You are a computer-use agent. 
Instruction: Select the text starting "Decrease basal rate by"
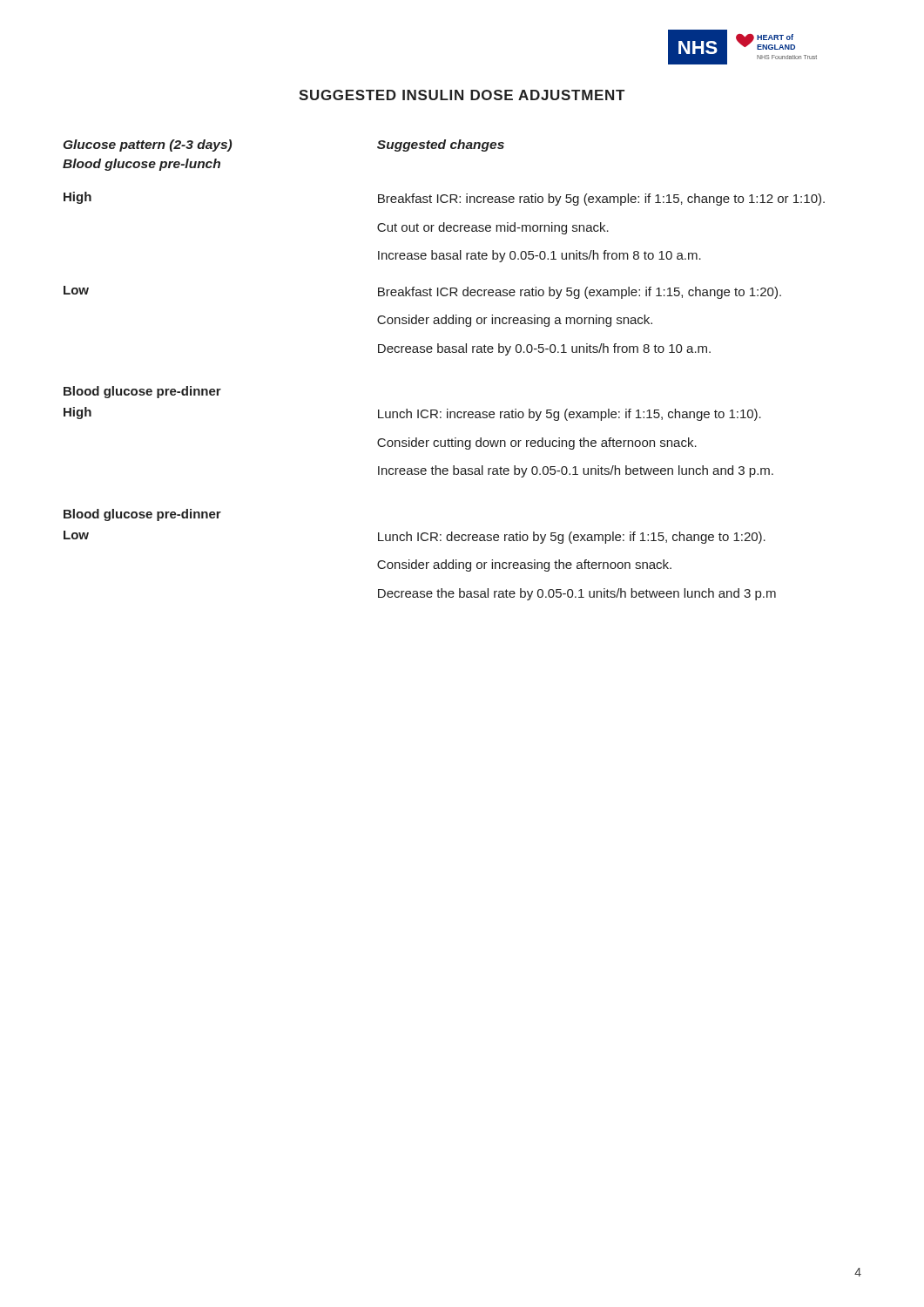(544, 348)
